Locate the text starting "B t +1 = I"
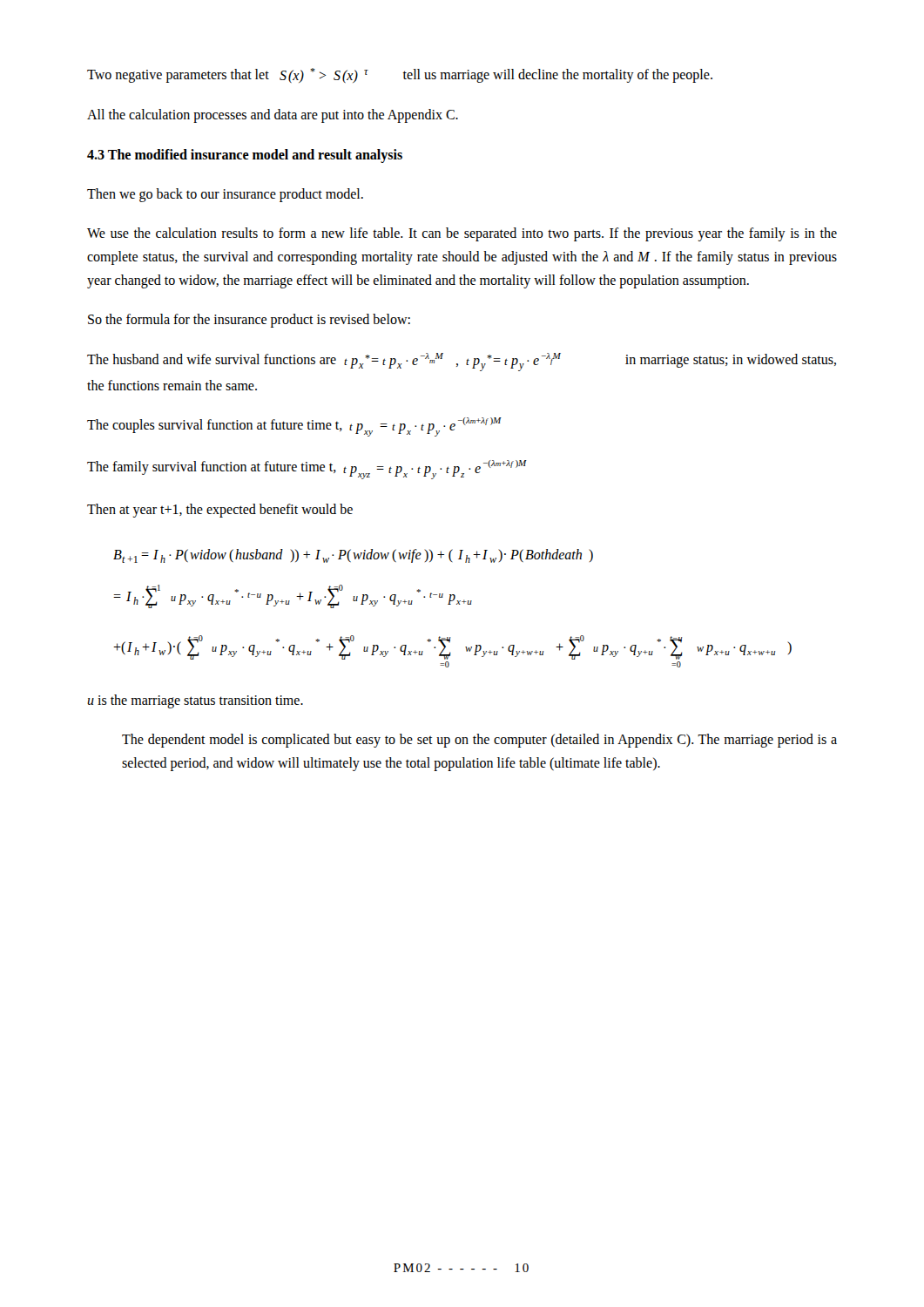The image size is (924, 1307). 470,605
